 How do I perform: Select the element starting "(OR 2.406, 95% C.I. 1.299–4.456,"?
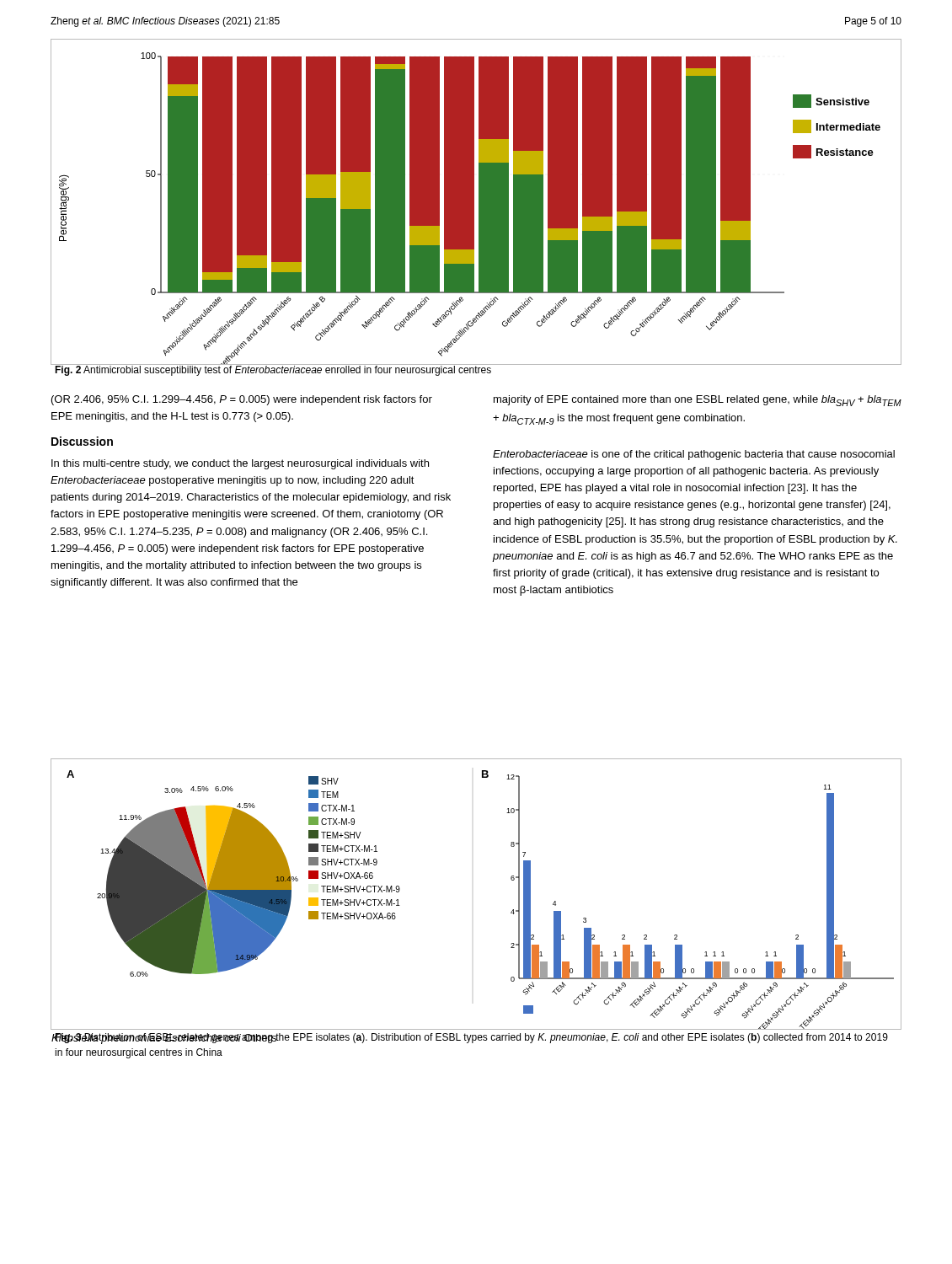[241, 408]
